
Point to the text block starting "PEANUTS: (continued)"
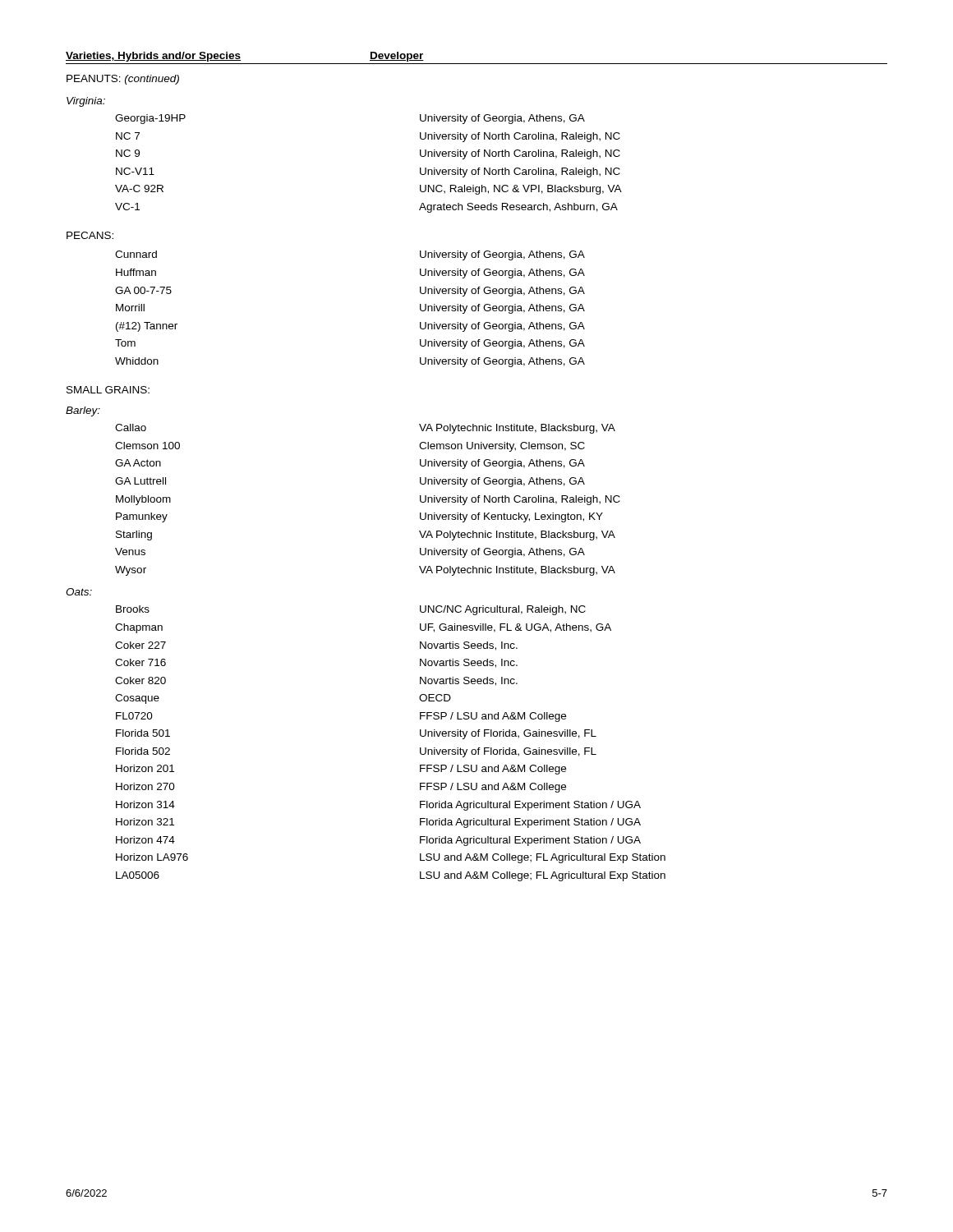pyautogui.click(x=123, y=78)
